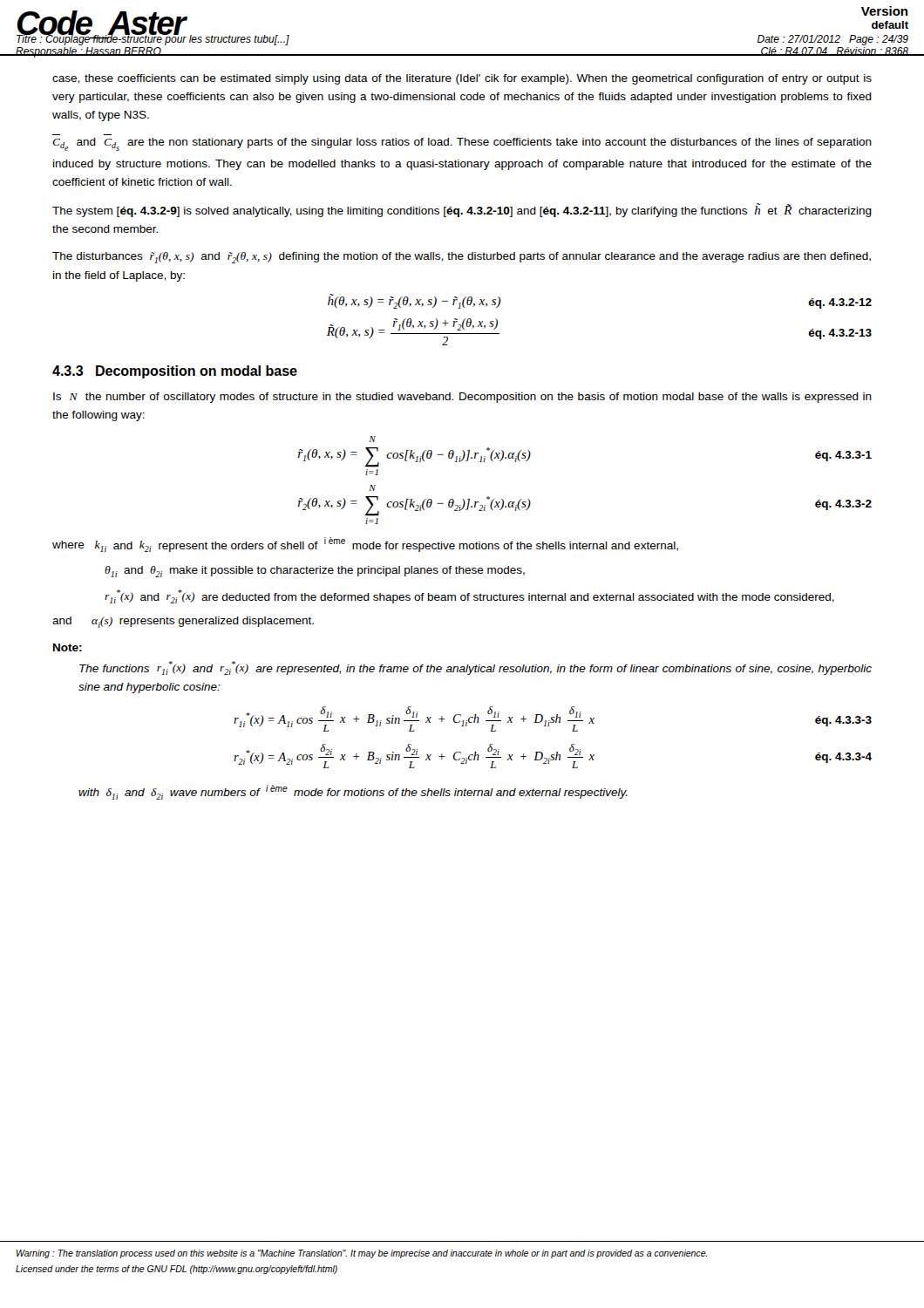Viewport: 924px width, 1308px height.
Task: Find "4.3.3 Decomposition on modal base" on this page
Action: (175, 371)
